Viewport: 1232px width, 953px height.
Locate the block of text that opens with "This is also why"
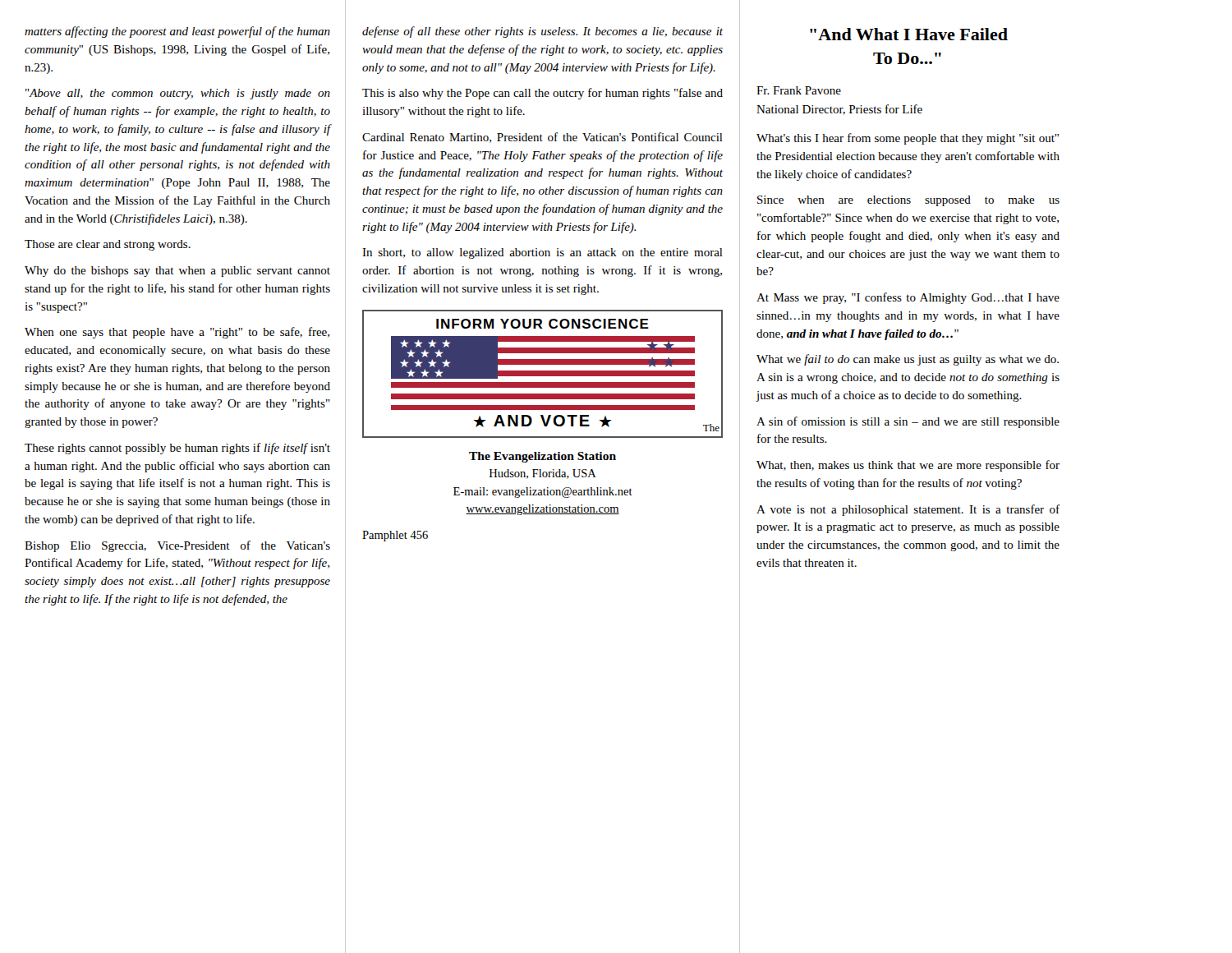543,103
